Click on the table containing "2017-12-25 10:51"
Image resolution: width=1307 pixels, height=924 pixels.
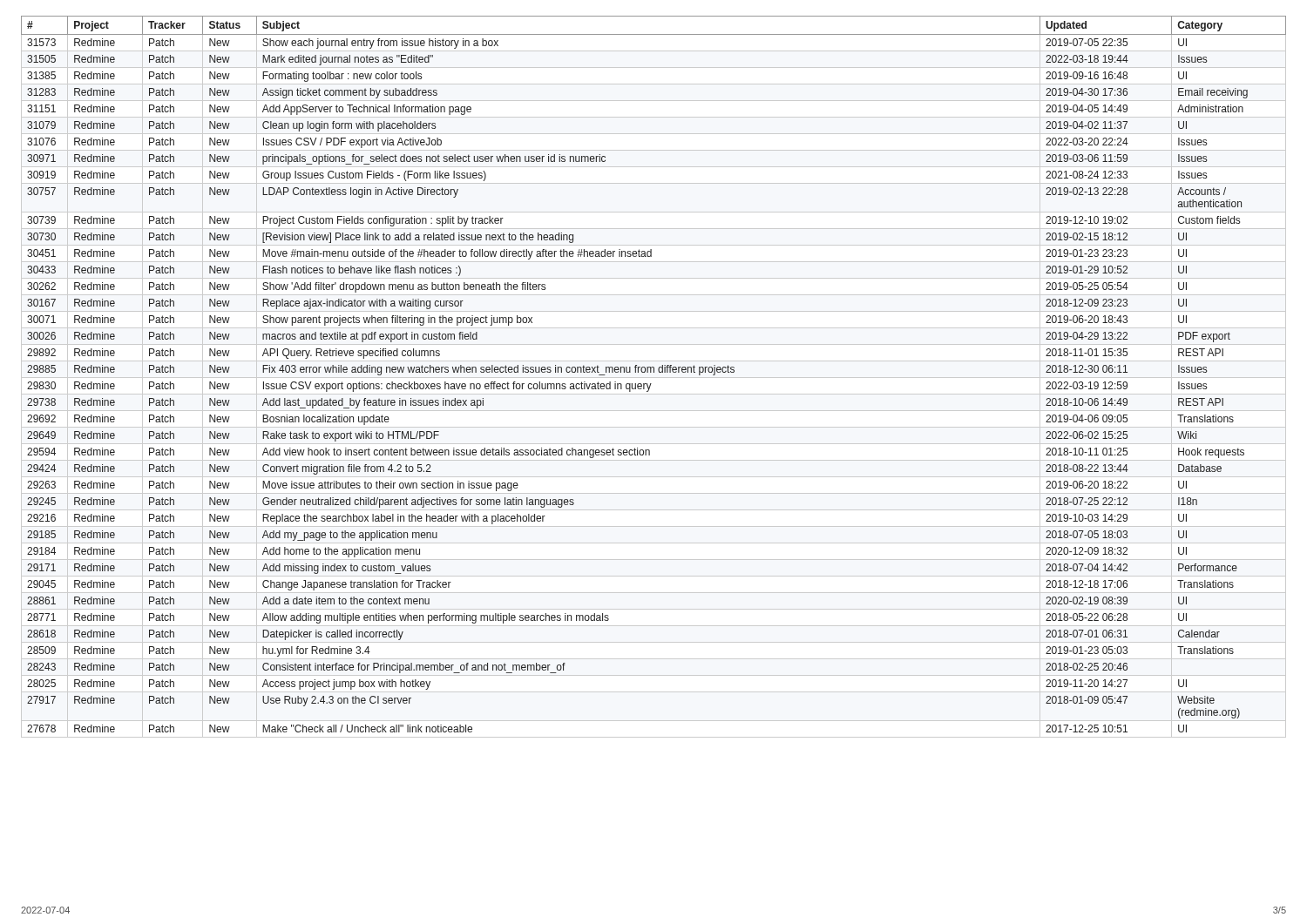pyautogui.click(x=654, y=377)
